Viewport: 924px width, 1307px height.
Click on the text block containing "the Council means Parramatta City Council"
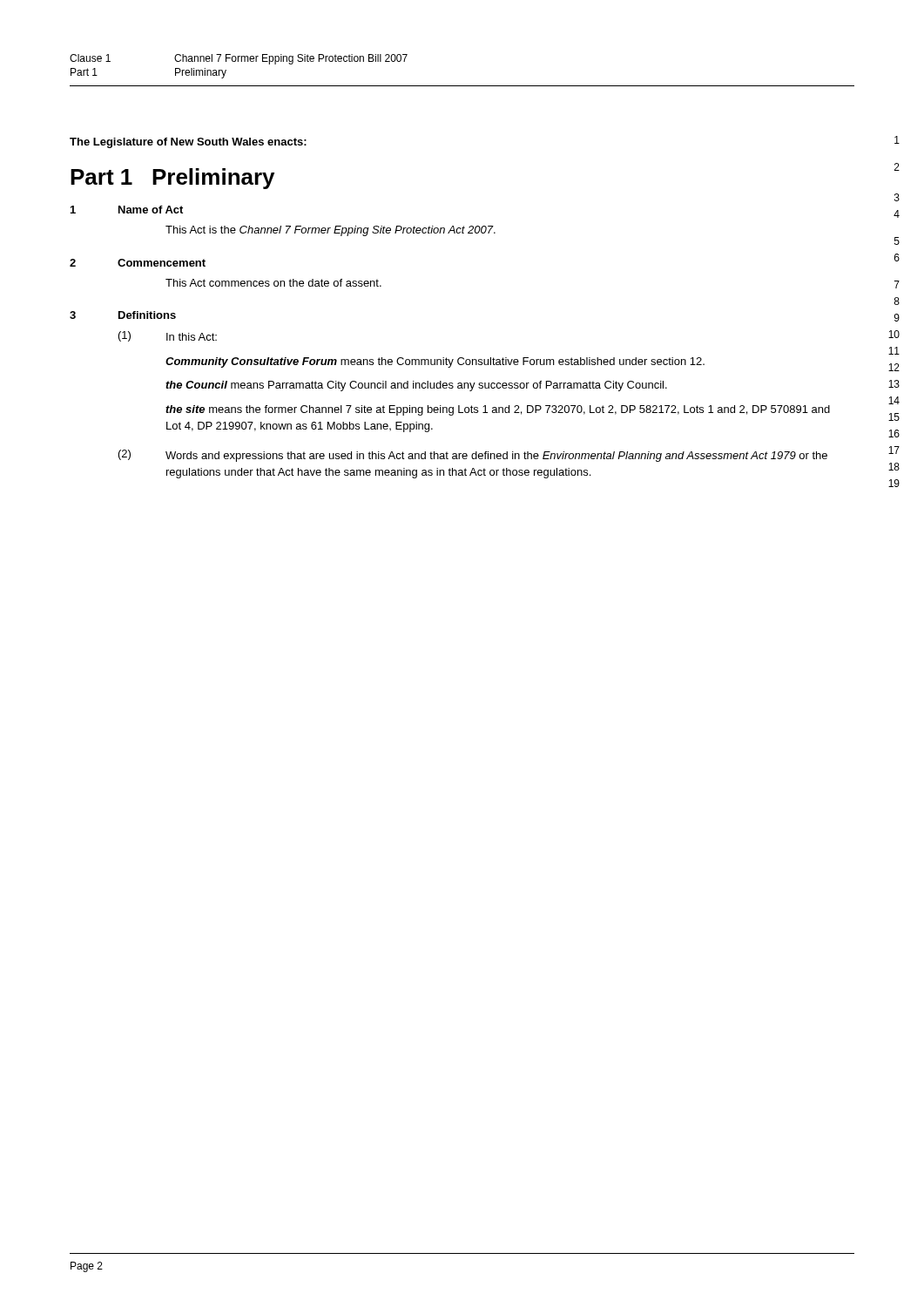pyautogui.click(x=417, y=385)
